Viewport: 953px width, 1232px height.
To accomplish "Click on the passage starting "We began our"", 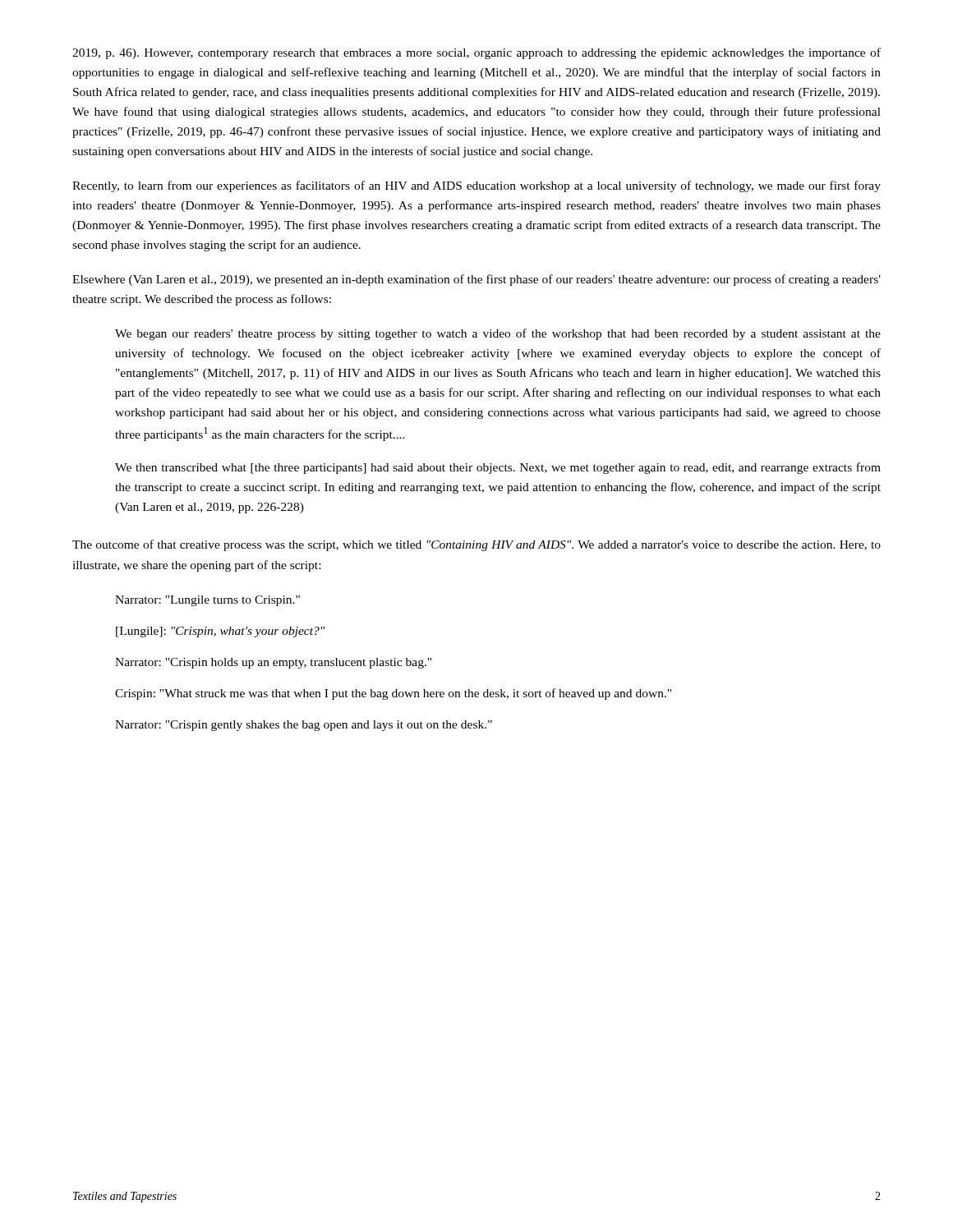I will [498, 384].
